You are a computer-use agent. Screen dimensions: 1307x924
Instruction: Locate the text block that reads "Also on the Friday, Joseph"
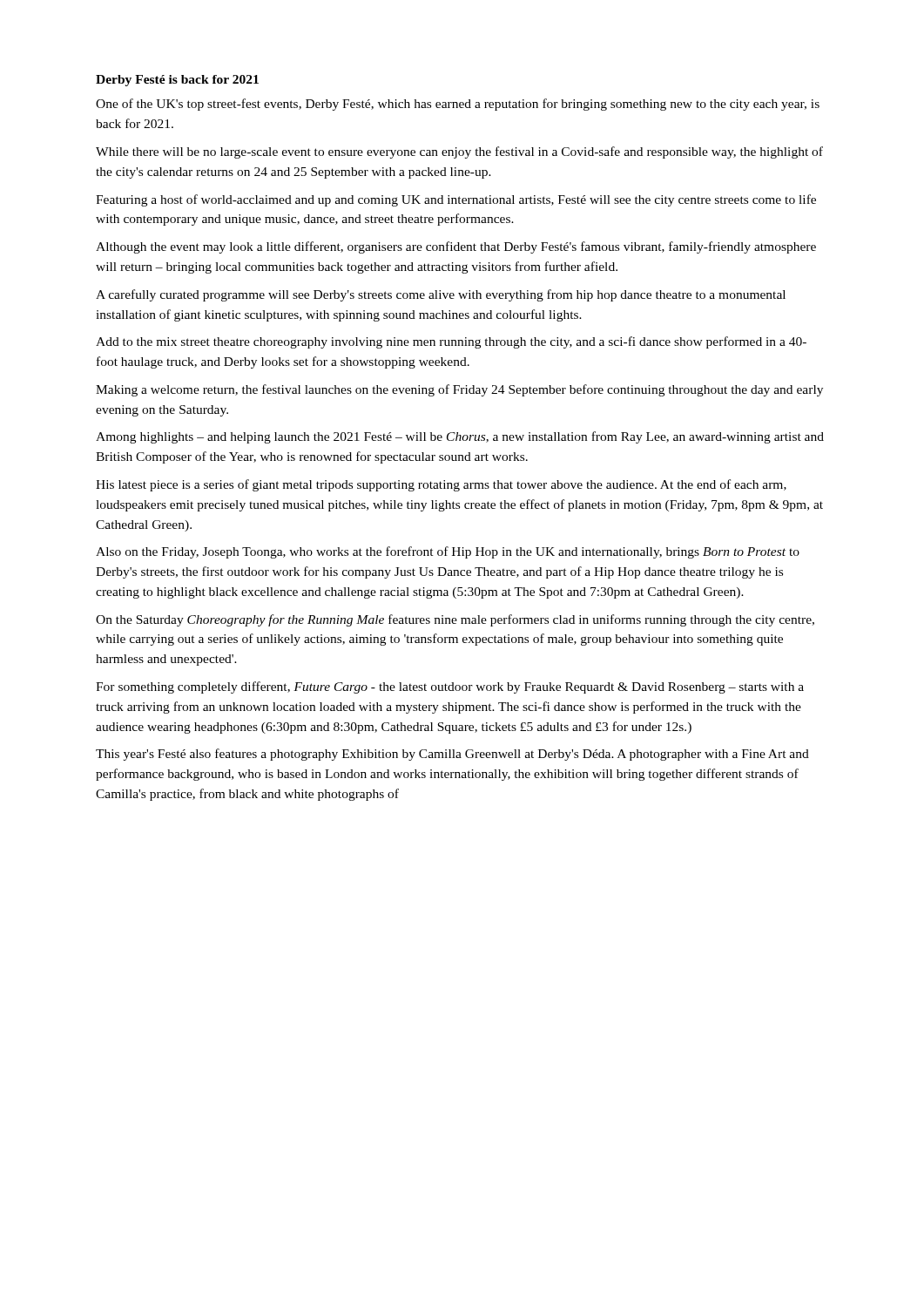pos(448,571)
